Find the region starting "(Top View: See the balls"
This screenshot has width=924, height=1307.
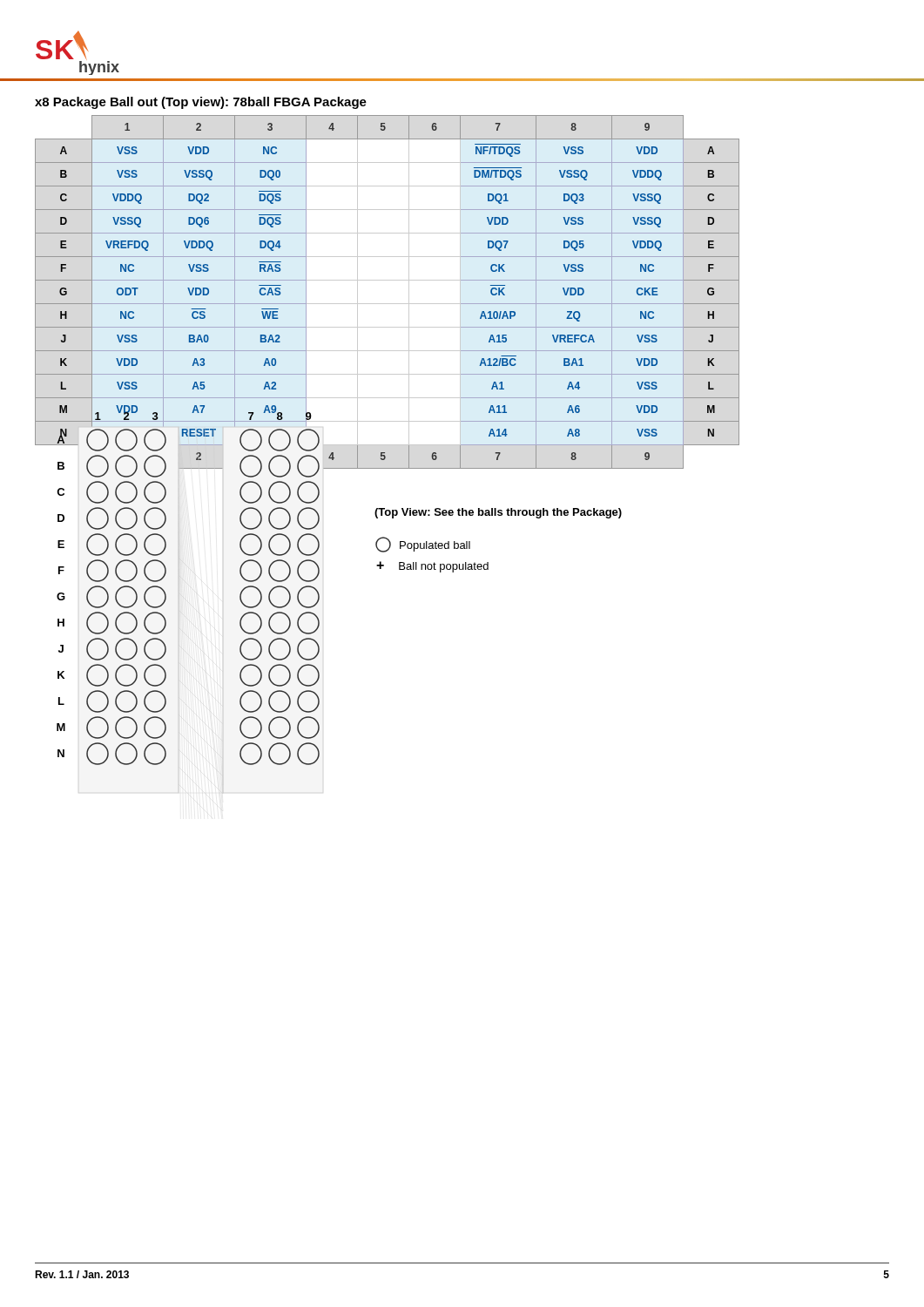498,512
